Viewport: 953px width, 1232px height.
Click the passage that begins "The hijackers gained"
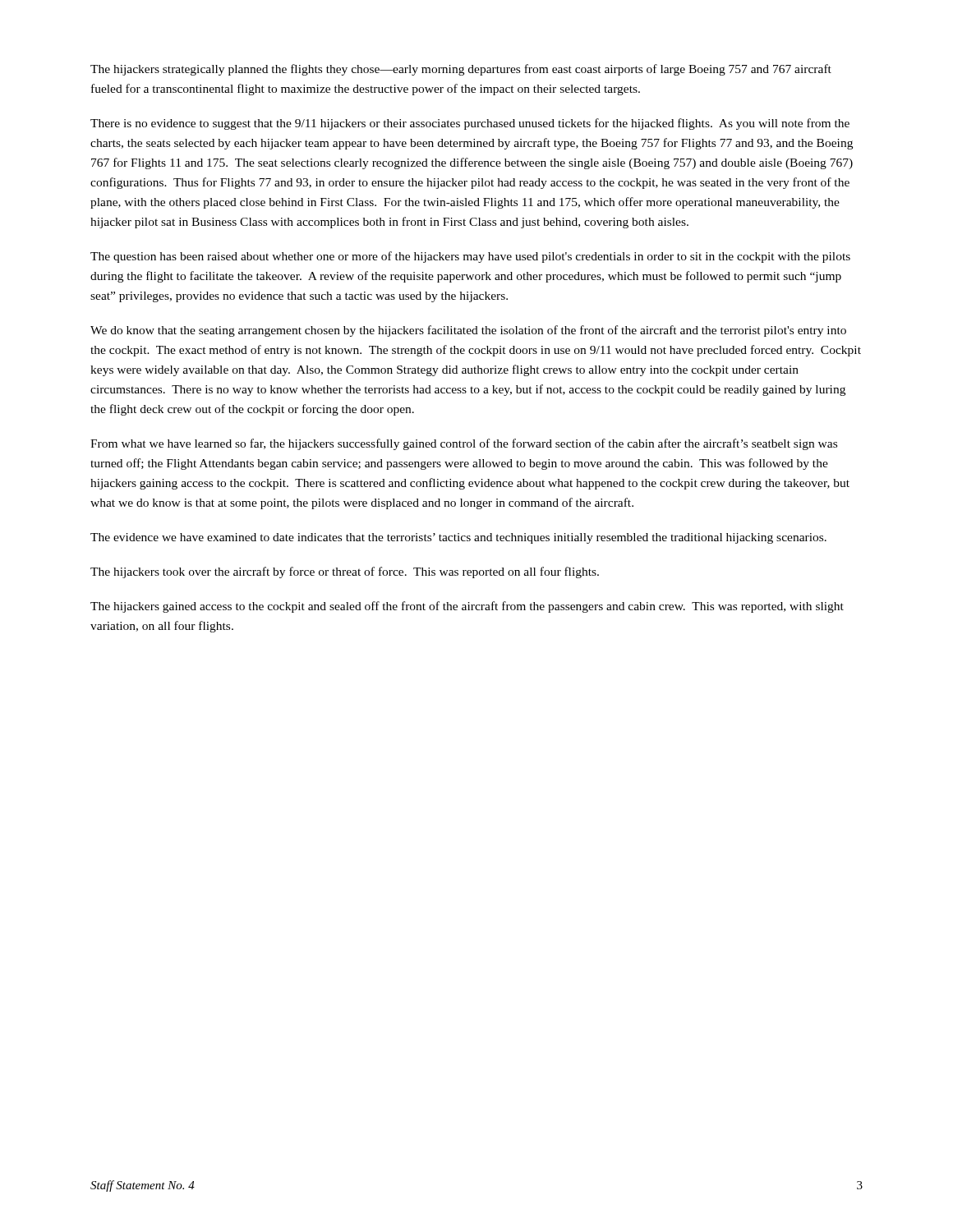(x=467, y=616)
